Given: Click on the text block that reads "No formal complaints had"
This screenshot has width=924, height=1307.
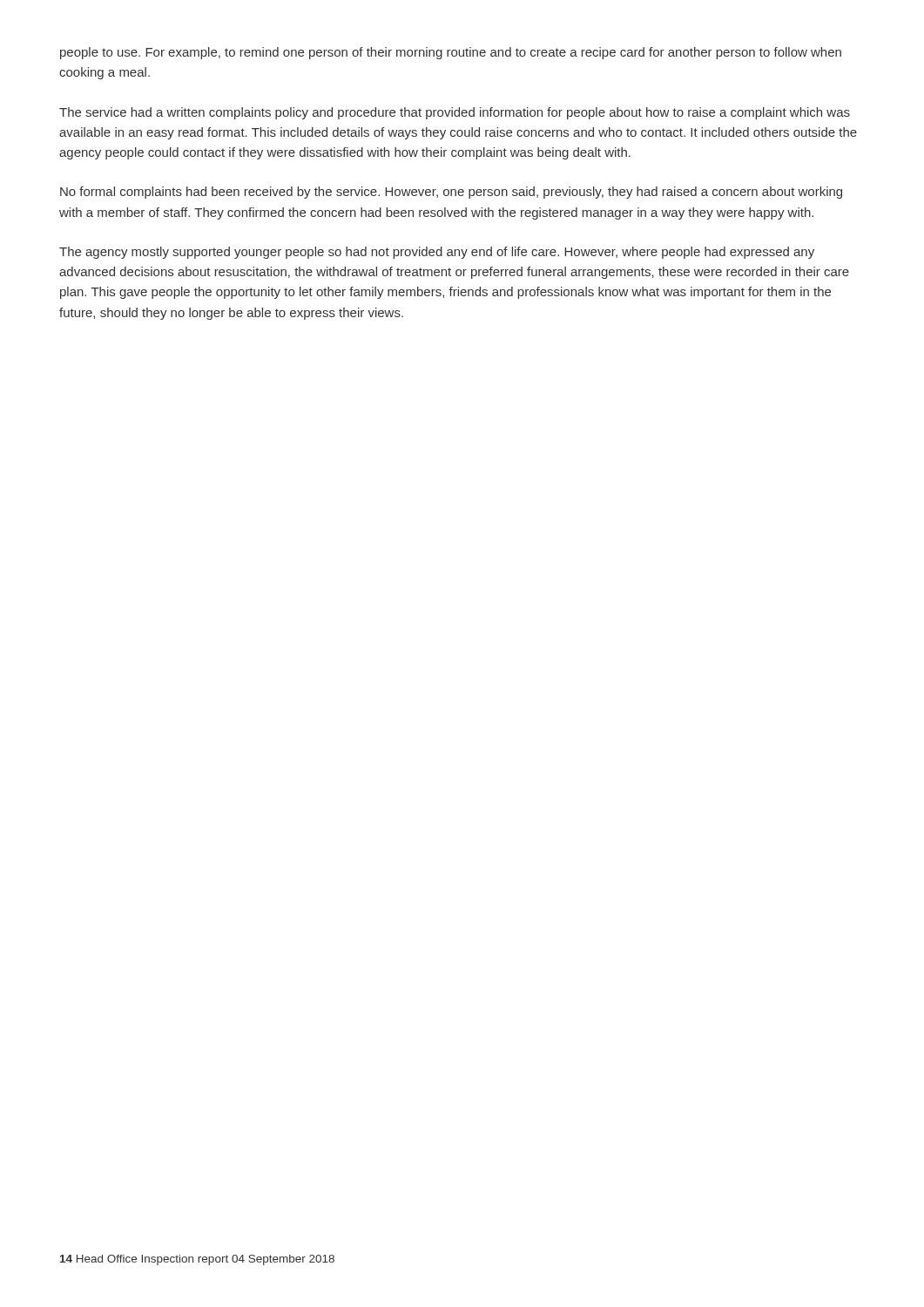Looking at the screenshot, I should click(451, 202).
